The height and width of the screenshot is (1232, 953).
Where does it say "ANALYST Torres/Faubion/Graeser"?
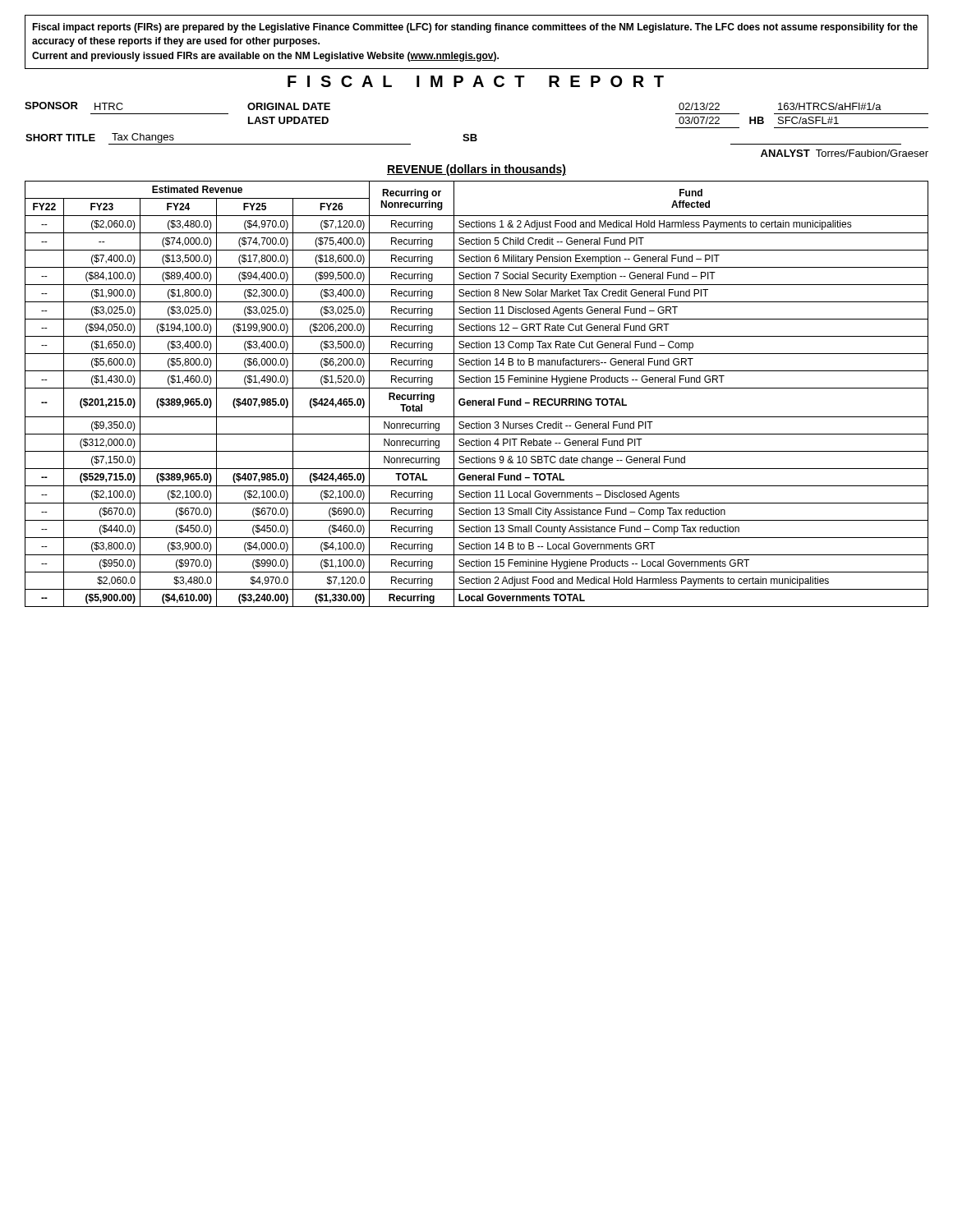[844, 153]
